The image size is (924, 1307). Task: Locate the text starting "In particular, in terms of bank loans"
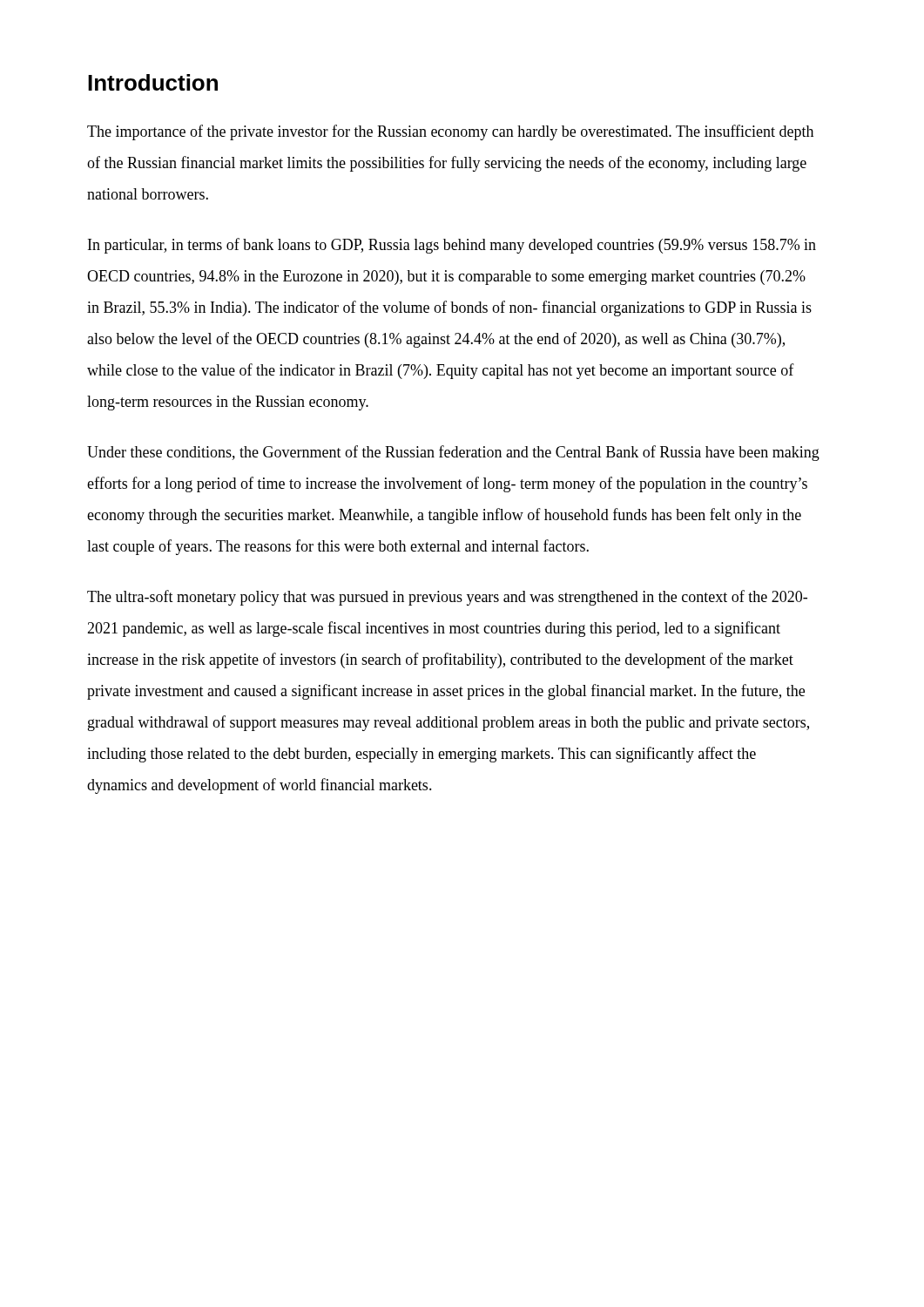[x=452, y=323]
